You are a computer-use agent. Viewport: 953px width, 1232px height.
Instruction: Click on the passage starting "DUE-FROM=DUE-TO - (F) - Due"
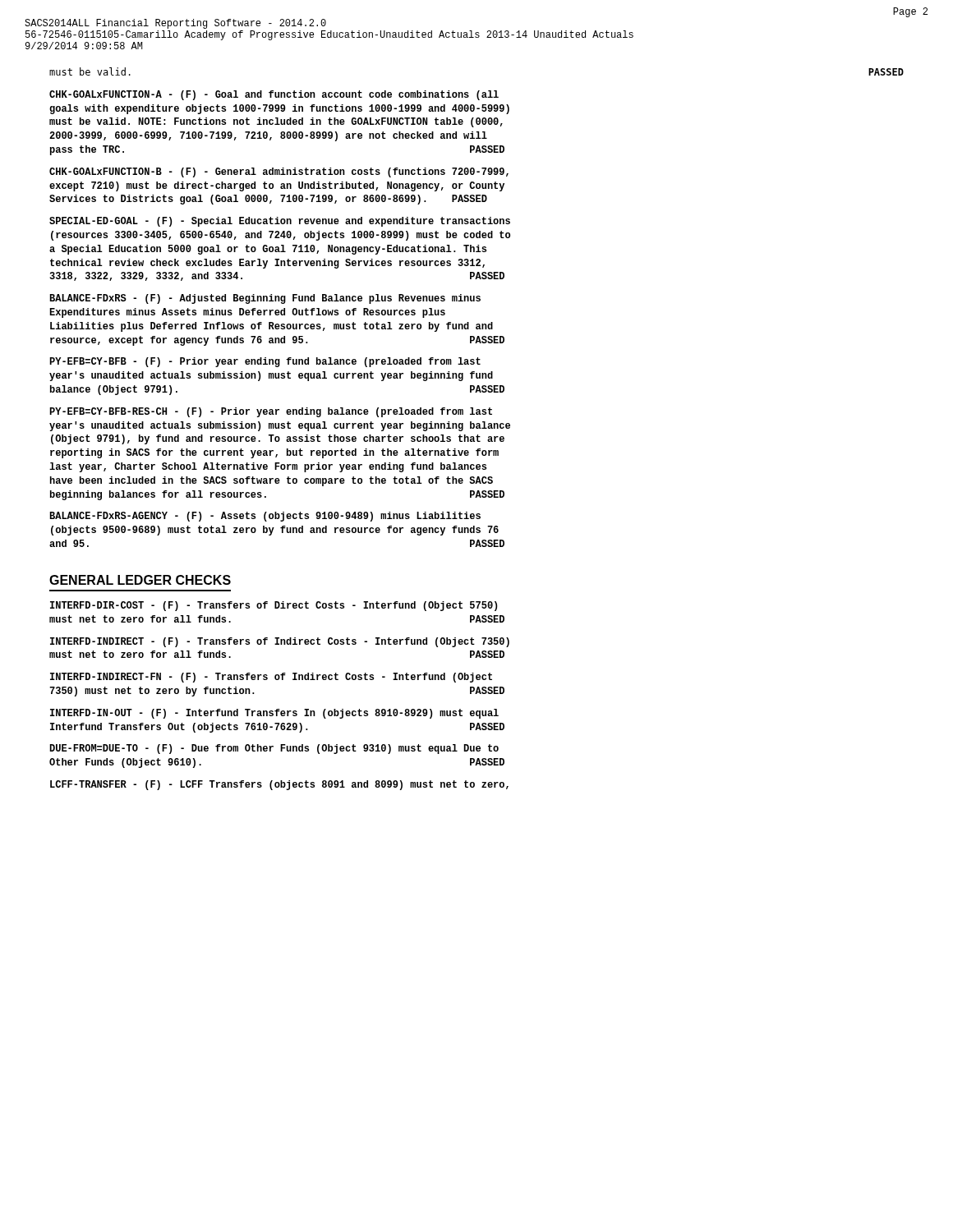(x=476, y=757)
